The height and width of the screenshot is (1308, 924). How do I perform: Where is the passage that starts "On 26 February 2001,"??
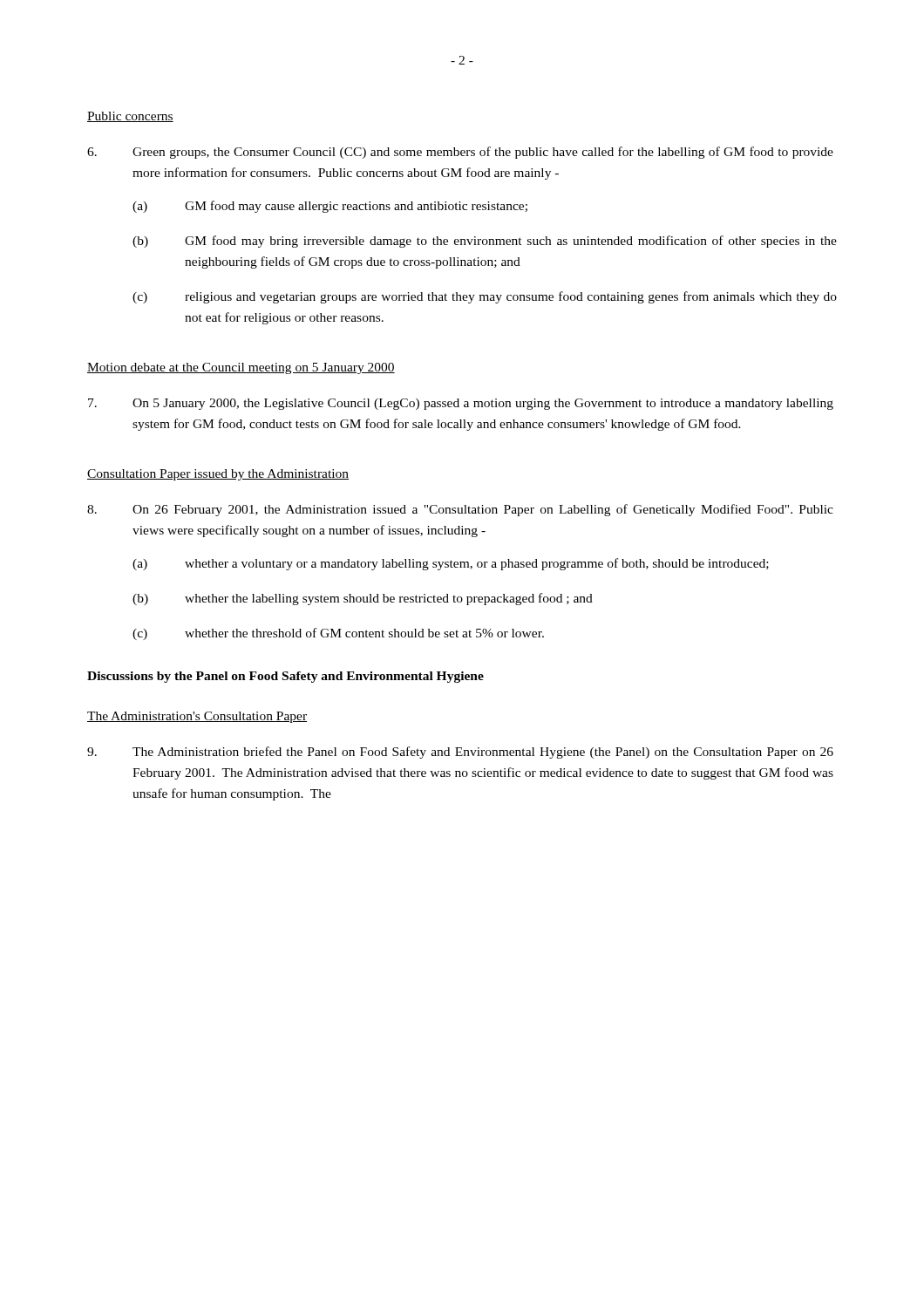coord(460,520)
